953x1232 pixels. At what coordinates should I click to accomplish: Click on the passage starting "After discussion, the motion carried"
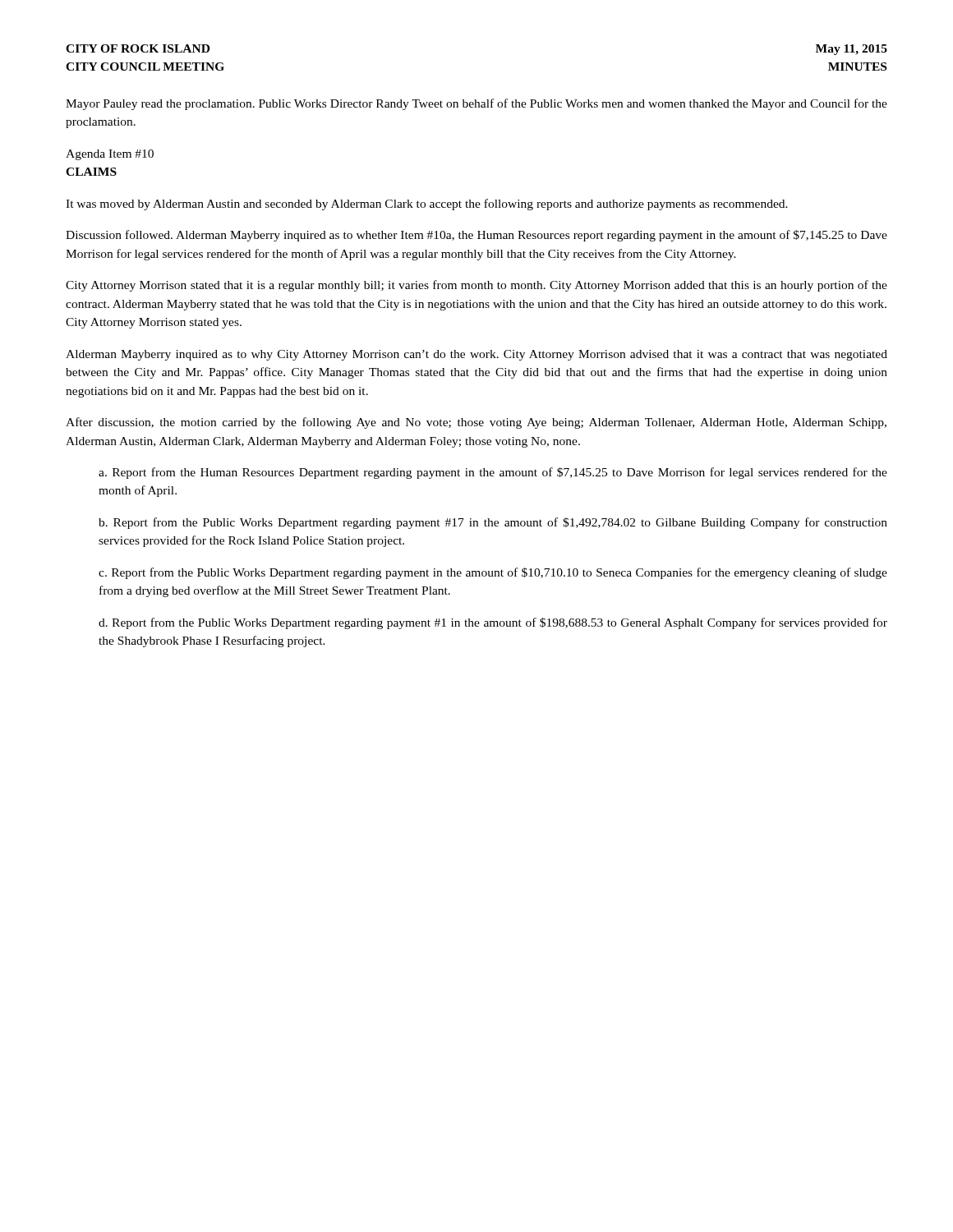[476, 431]
